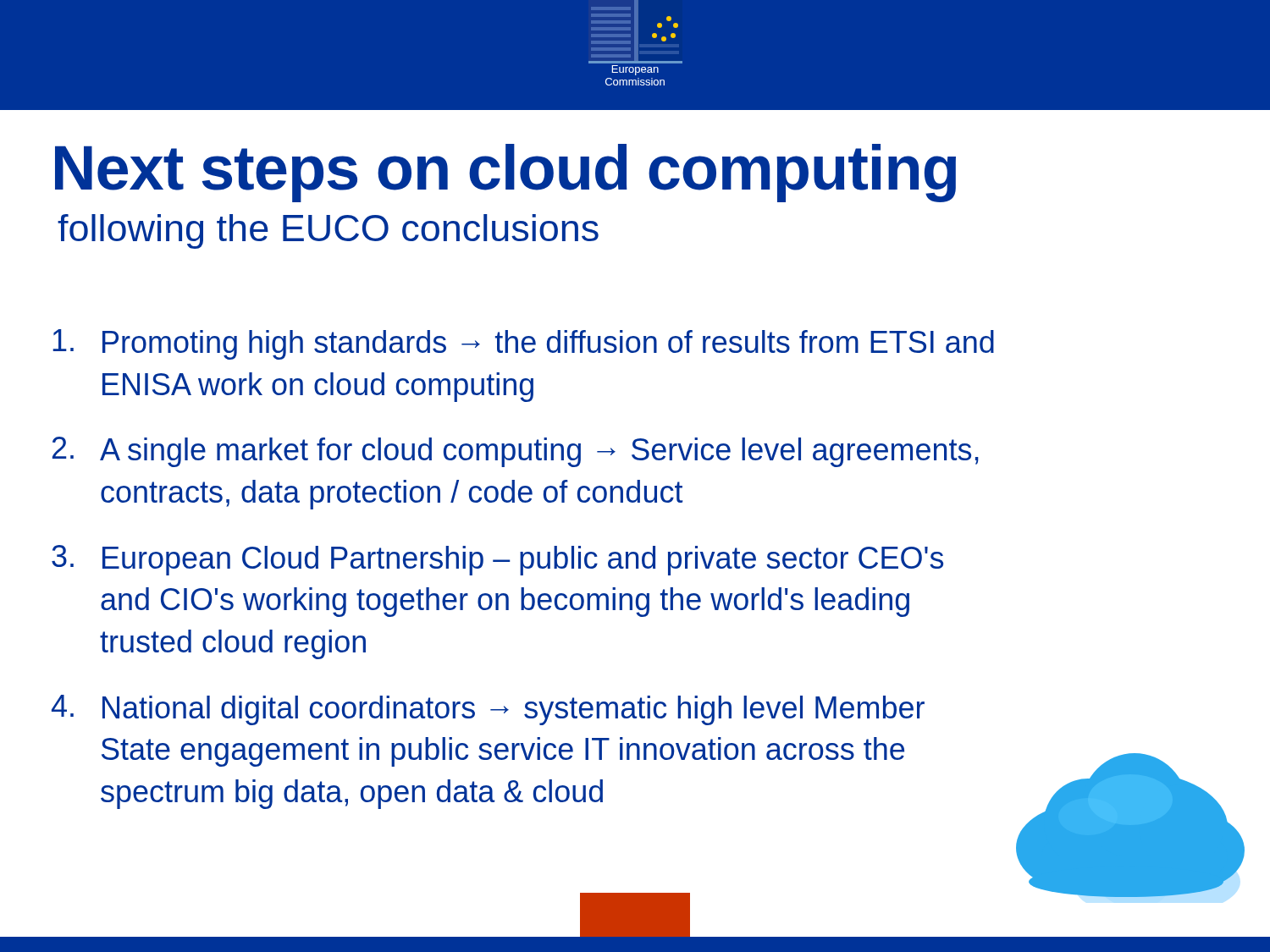Select the illustration
The width and height of the screenshot is (1270, 952).
pos(1122,814)
